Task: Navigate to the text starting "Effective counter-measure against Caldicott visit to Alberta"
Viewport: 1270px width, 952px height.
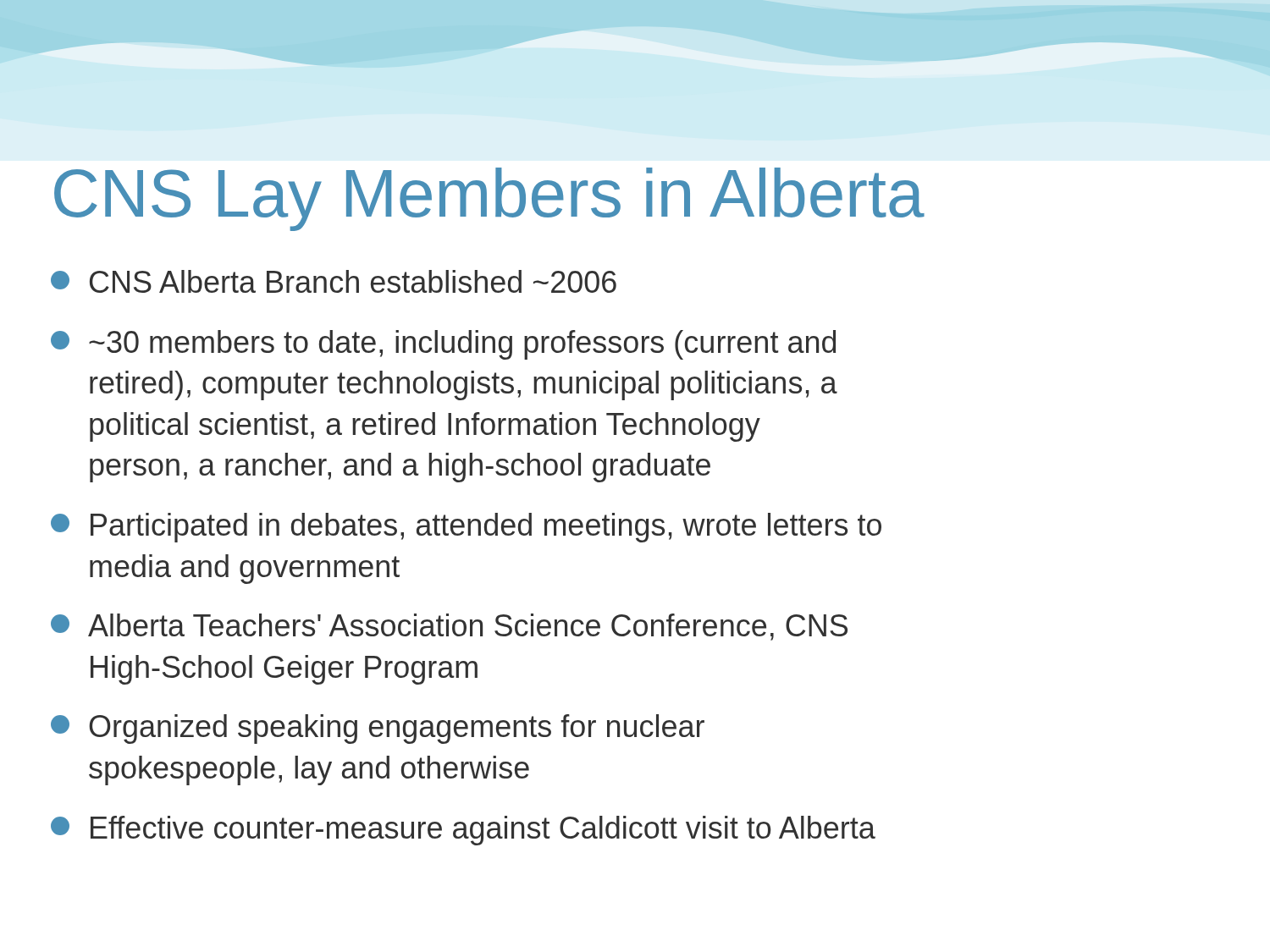Action: point(463,828)
